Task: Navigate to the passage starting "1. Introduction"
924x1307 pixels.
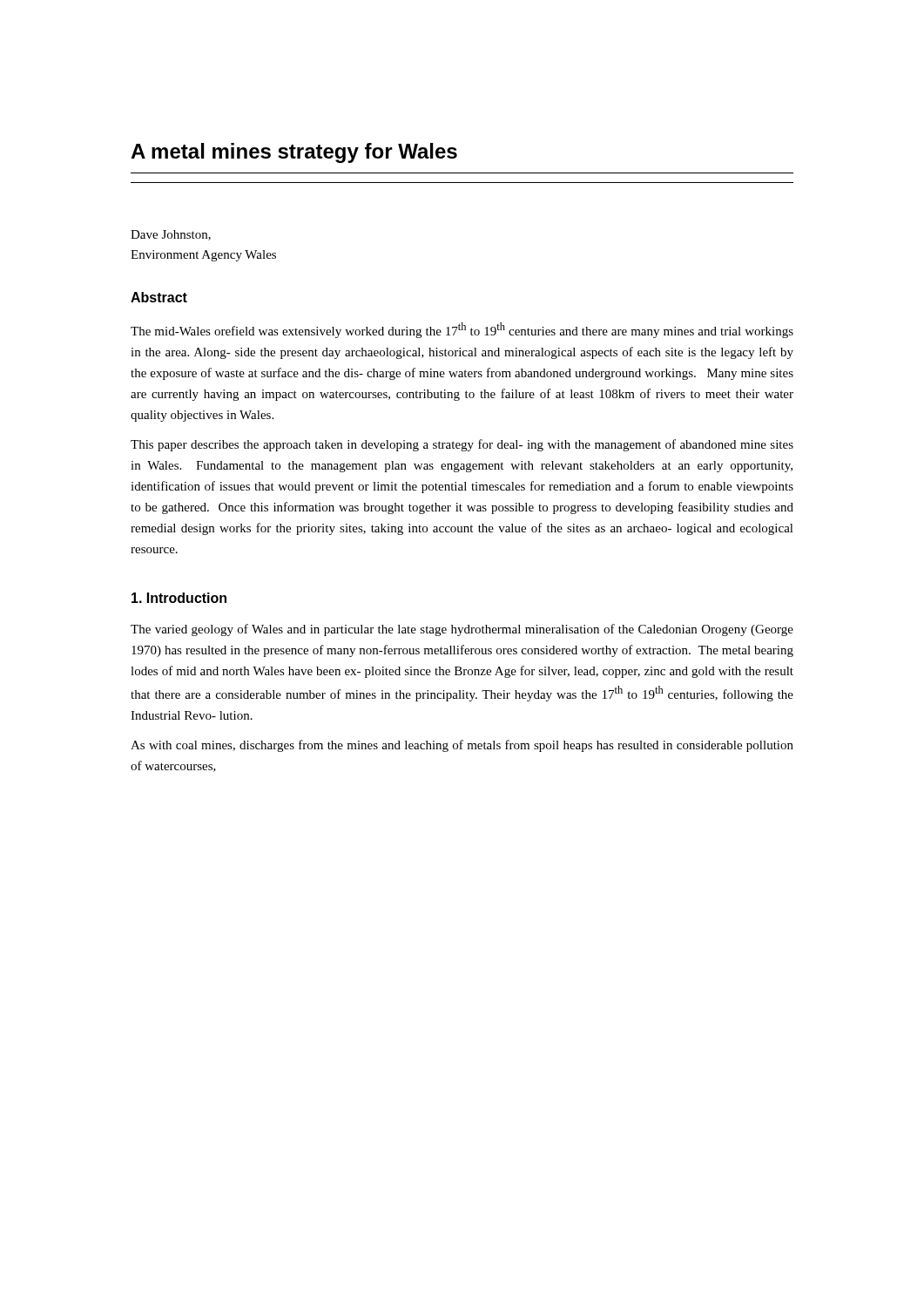Action: pyautogui.click(x=179, y=598)
